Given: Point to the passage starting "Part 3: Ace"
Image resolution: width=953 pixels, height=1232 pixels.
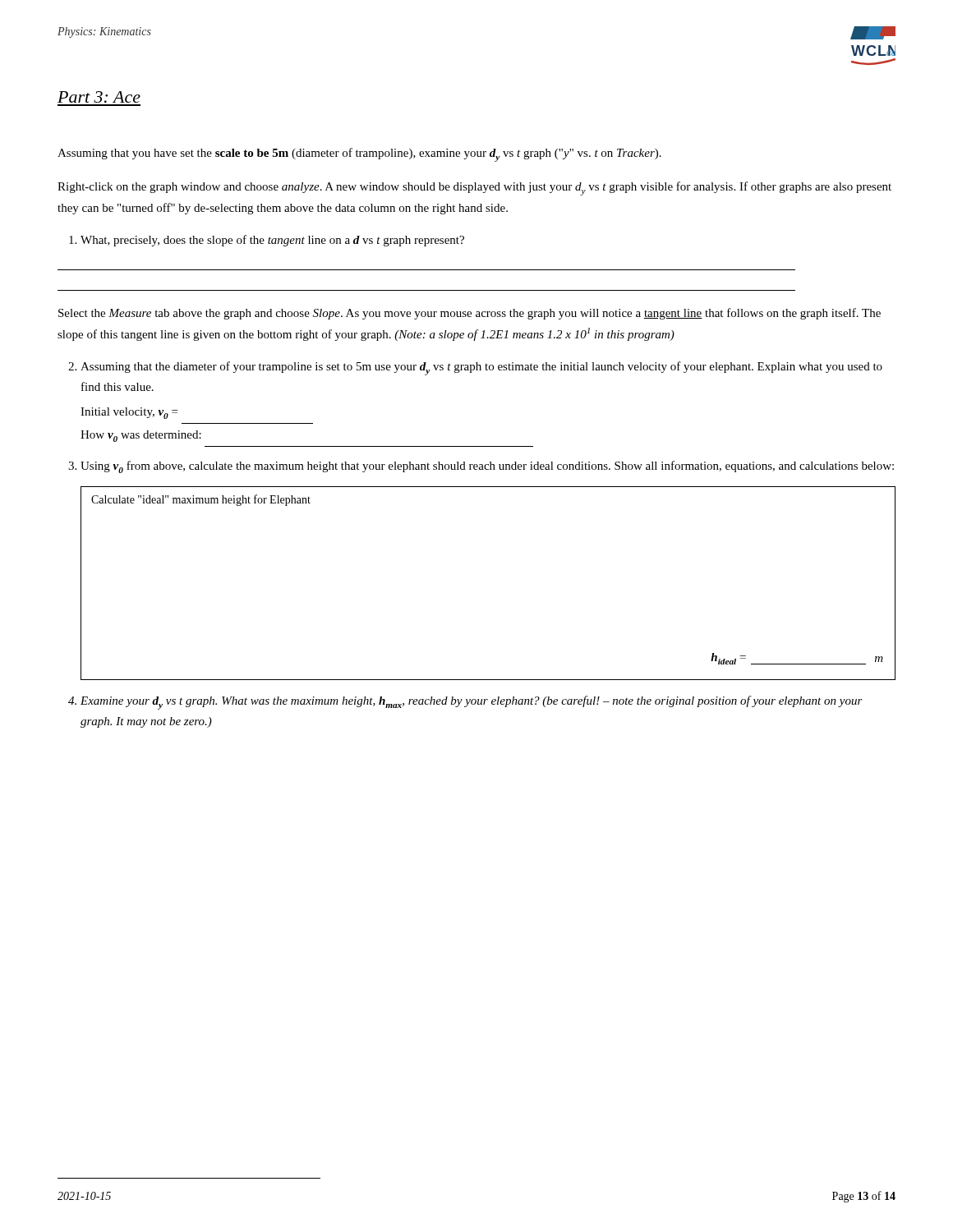Looking at the screenshot, I should point(99,97).
